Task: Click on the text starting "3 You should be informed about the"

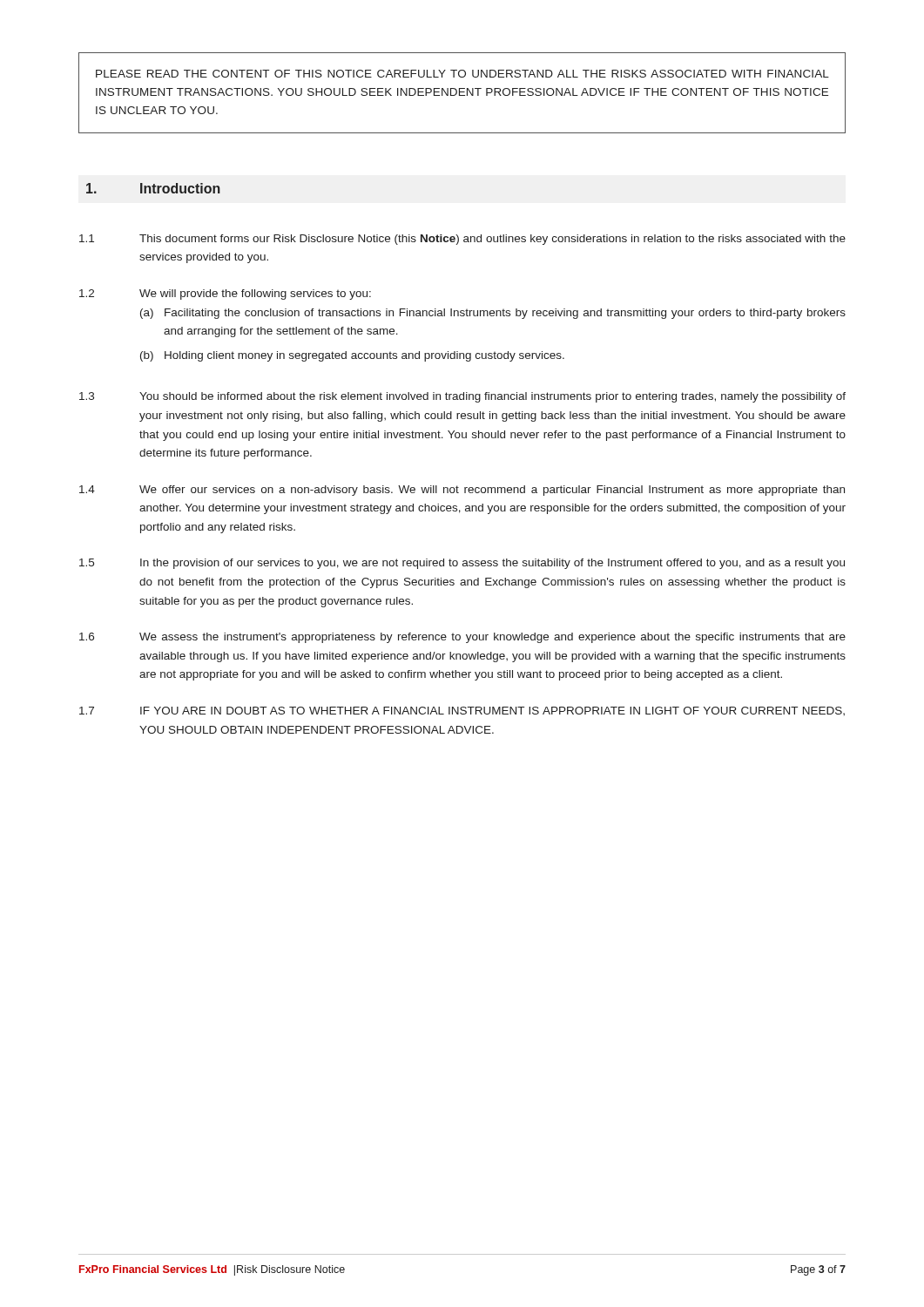Action: pyautogui.click(x=462, y=425)
